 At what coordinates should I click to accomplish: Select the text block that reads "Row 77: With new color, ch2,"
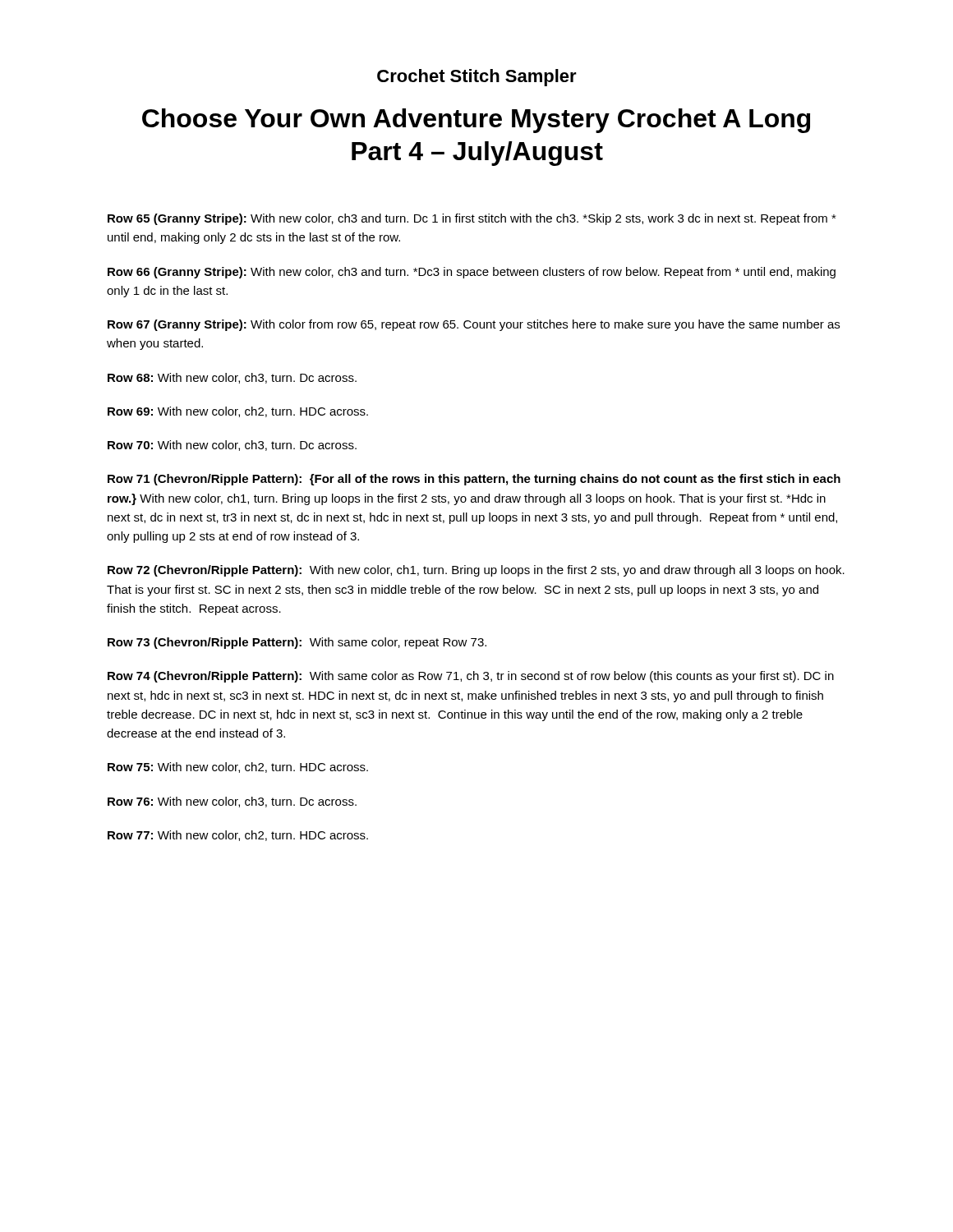(238, 835)
